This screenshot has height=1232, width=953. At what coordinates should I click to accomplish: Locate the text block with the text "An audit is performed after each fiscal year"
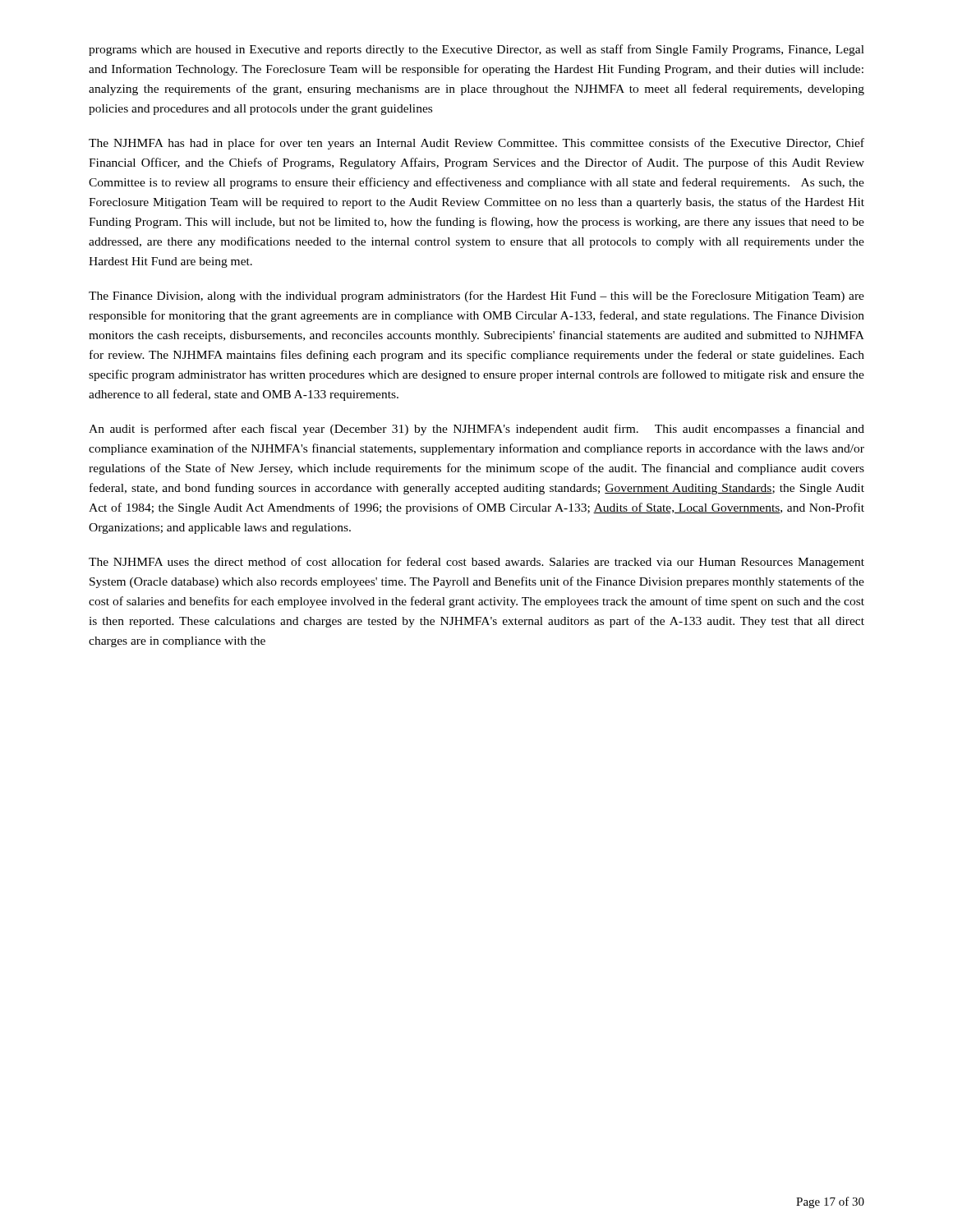tap(476, 478)
